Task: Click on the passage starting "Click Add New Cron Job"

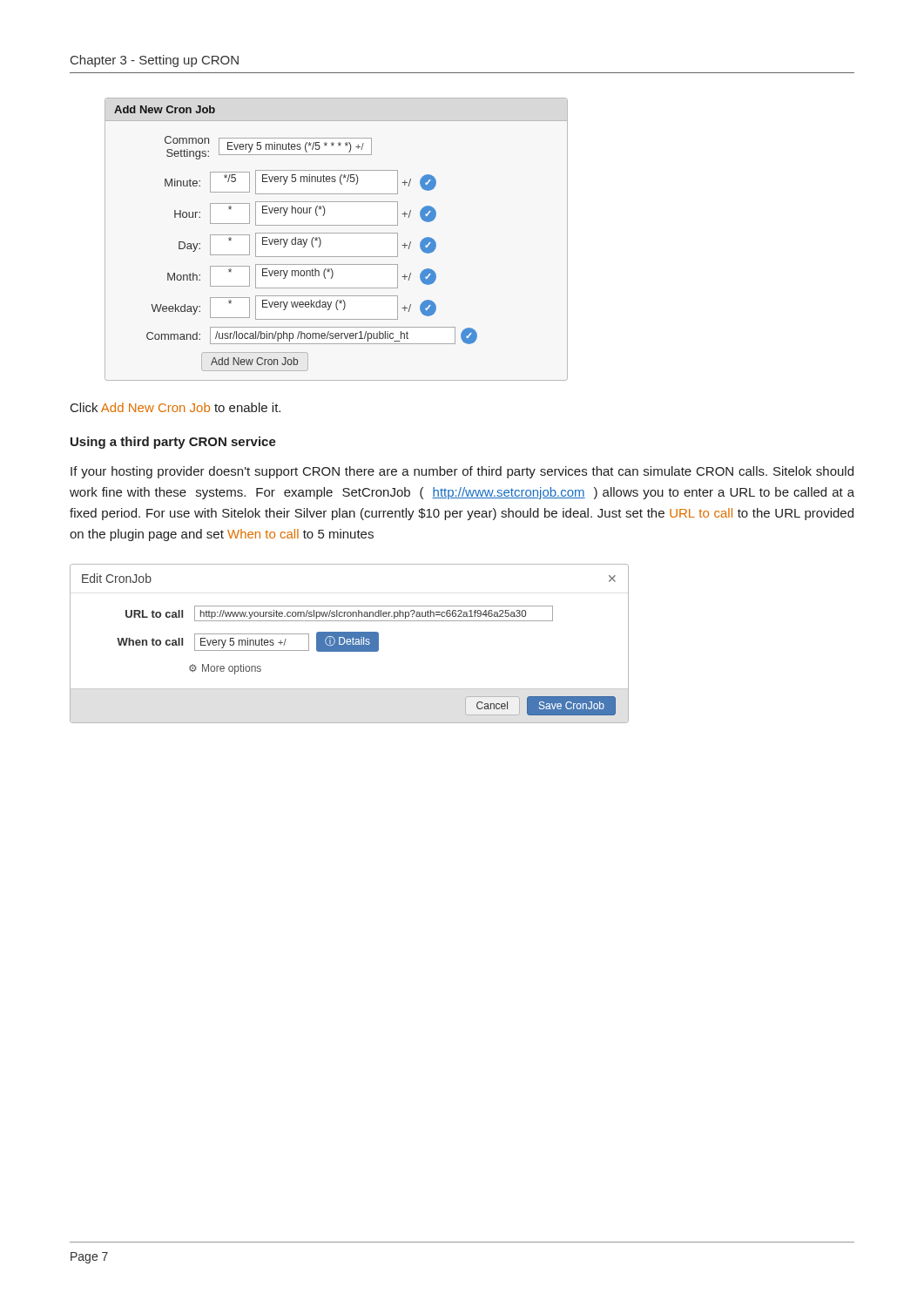Action: 176,407
